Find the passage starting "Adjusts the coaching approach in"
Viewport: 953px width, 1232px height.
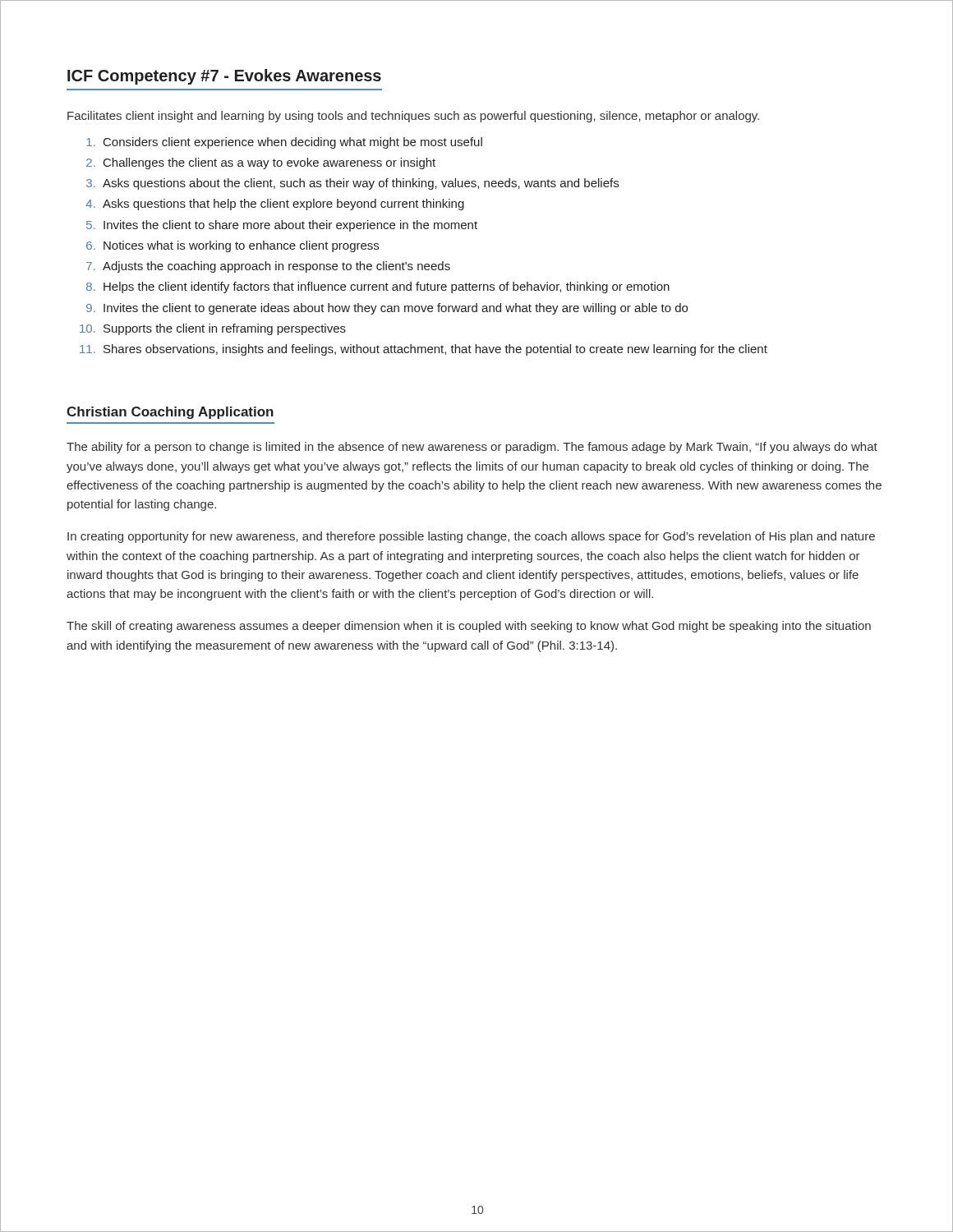(x=276, y=267)
